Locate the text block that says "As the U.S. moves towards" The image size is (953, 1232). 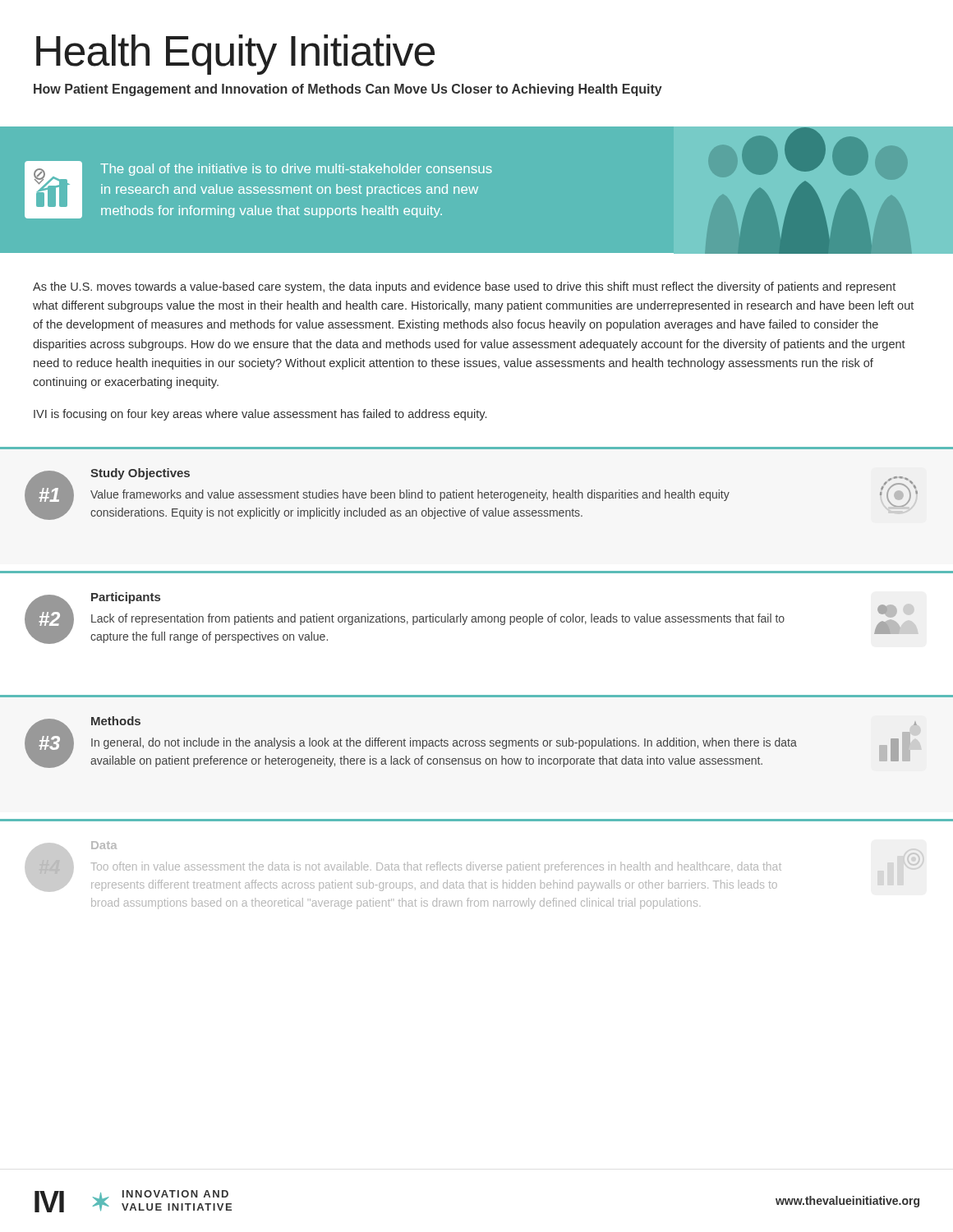click(473, 334)
